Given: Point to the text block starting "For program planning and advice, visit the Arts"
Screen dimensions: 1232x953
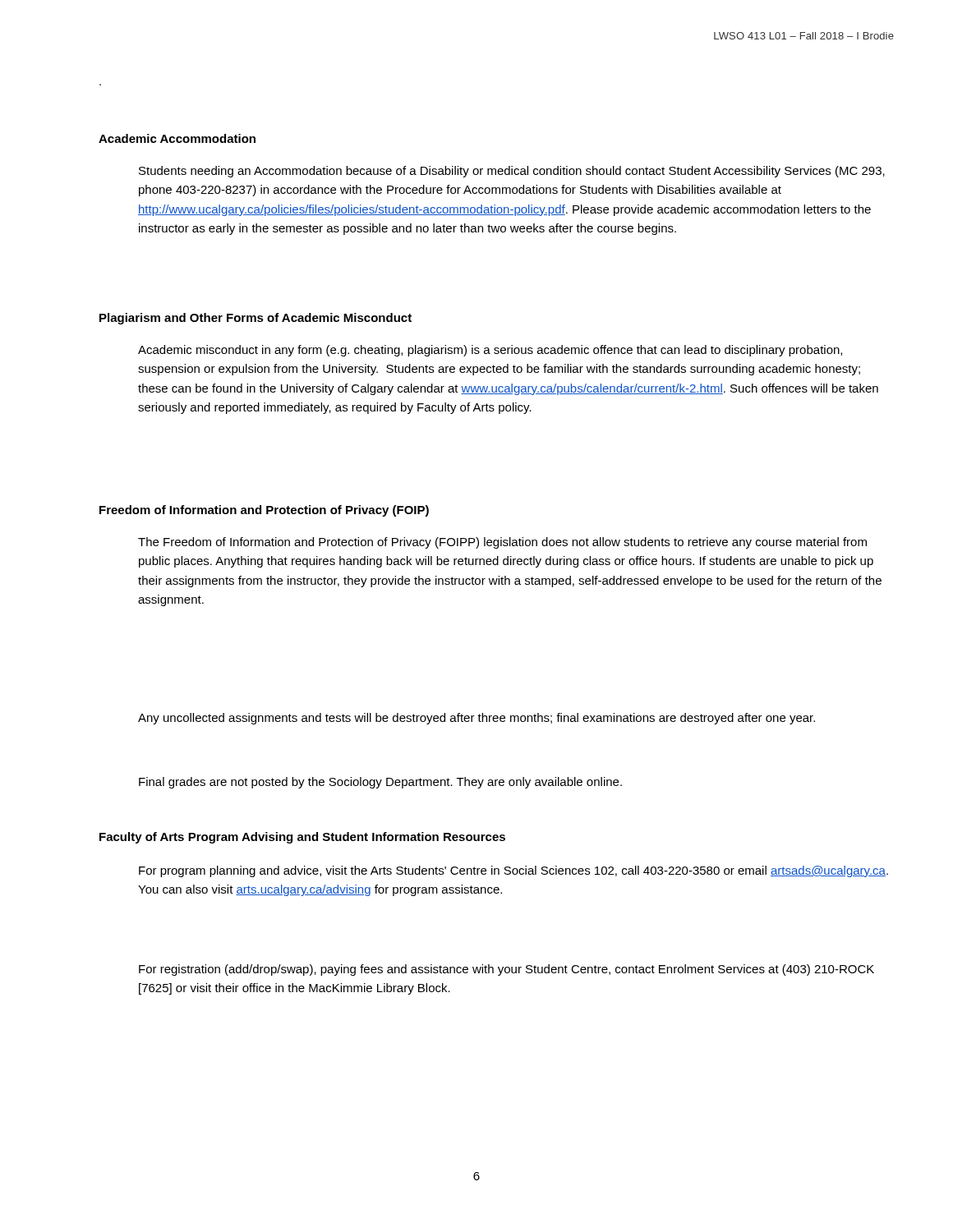Looking at the screenshot, I should pyautogui.click(x=514, y=880).
